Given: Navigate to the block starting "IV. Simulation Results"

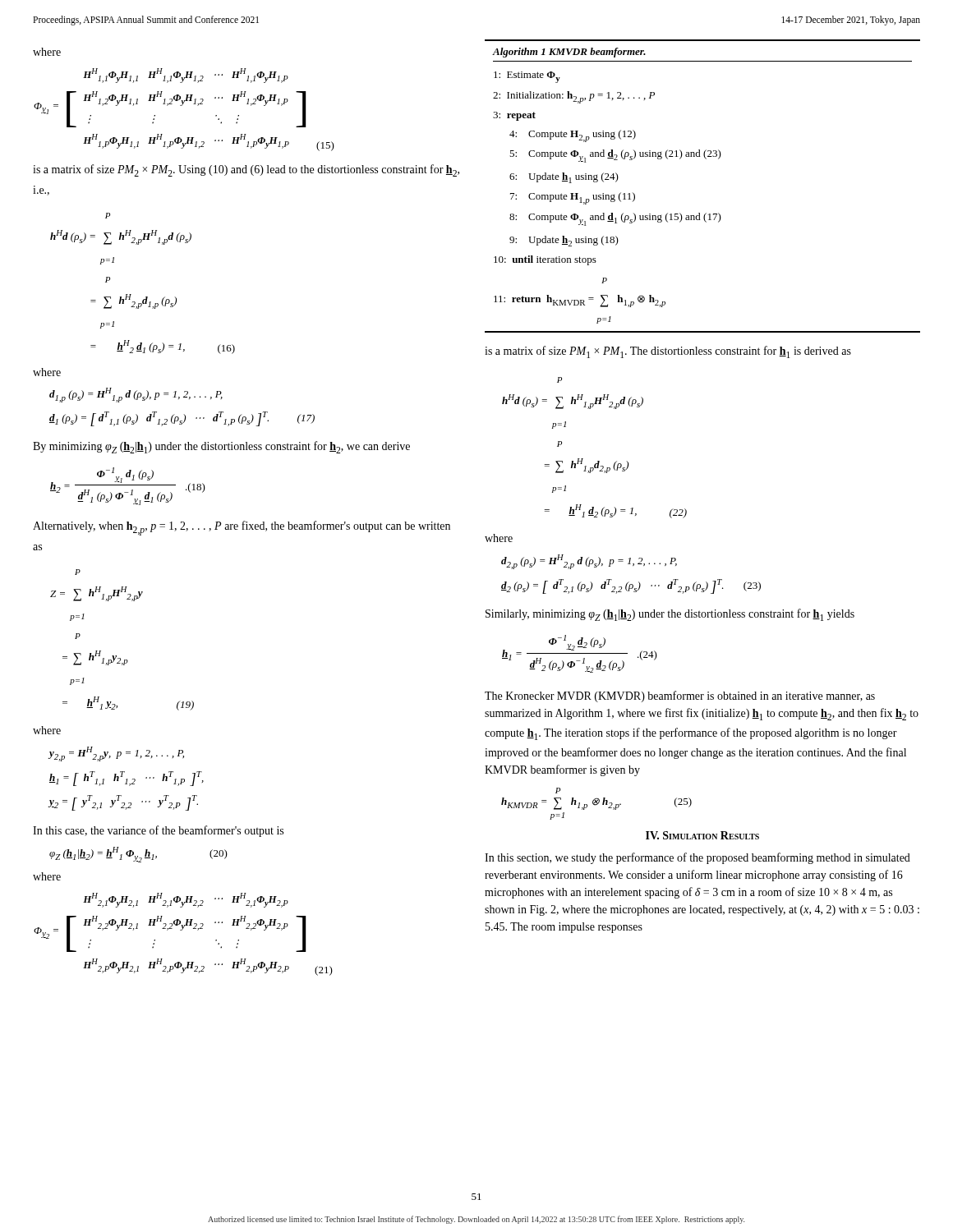Looking at the screenshot, I should coord(702,836).
